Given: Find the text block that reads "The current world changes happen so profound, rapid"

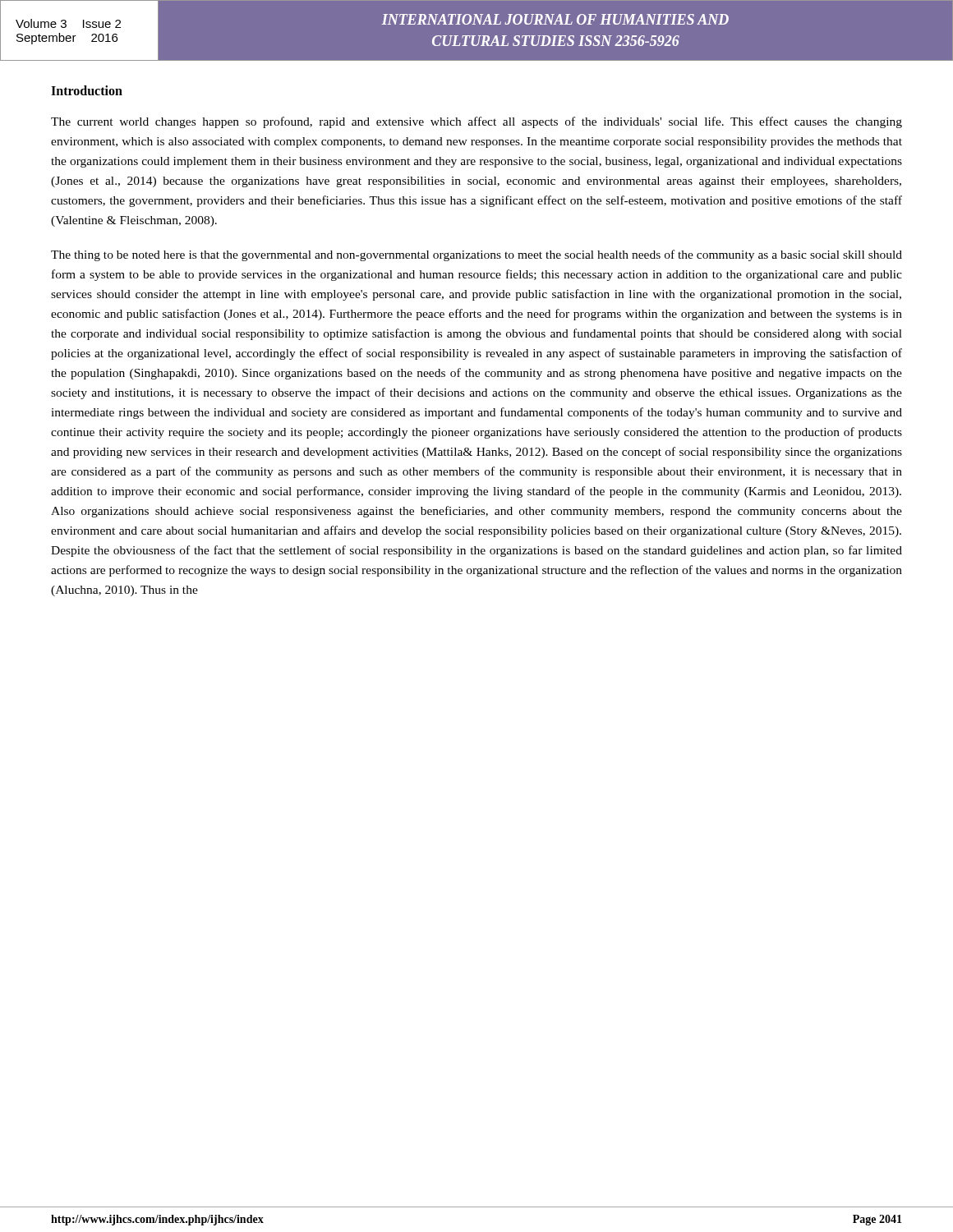Looking at the screenshot, I should (x=476, y=171).
